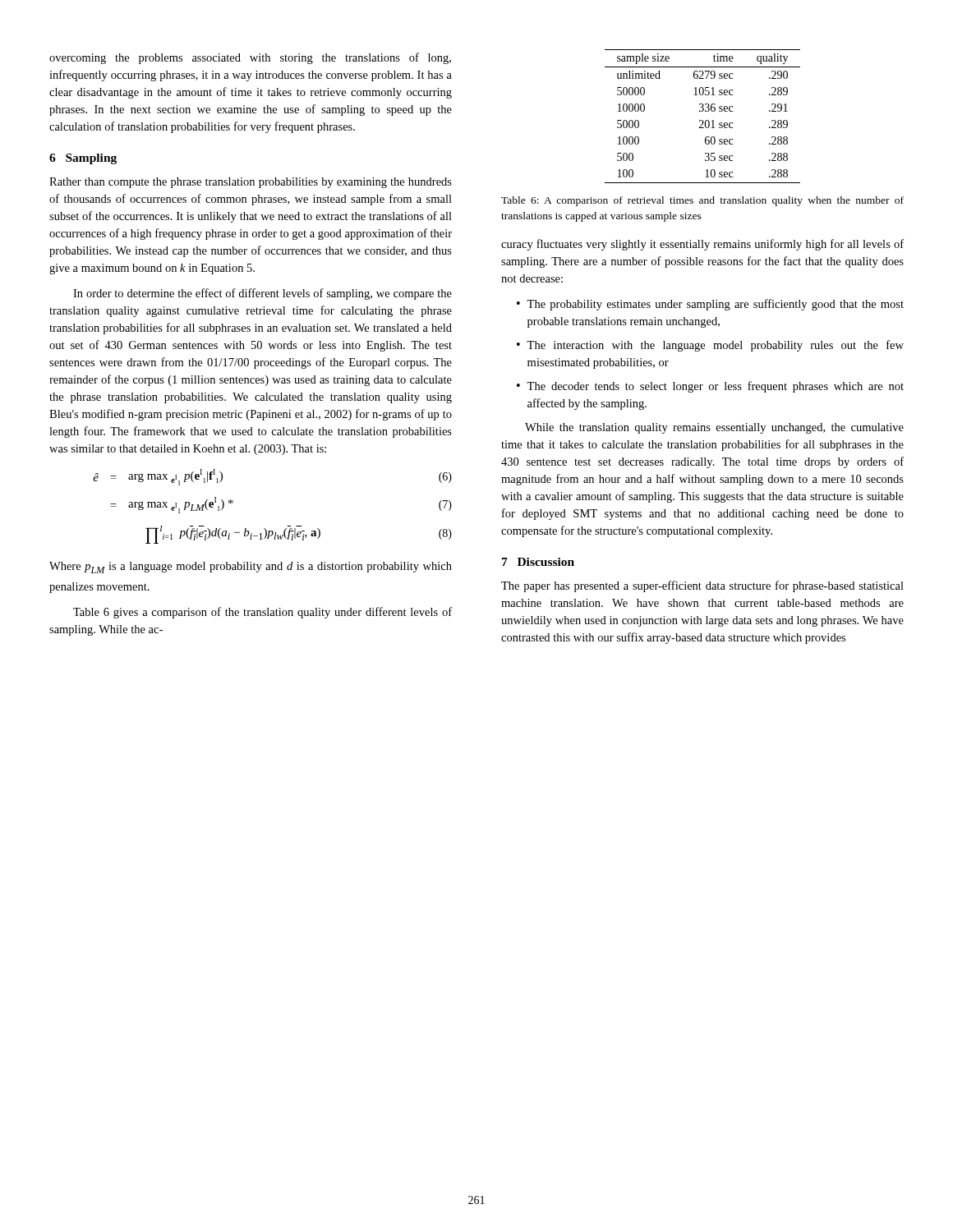Navigate to the region starting "7 Discussion"

pos(538,561)
